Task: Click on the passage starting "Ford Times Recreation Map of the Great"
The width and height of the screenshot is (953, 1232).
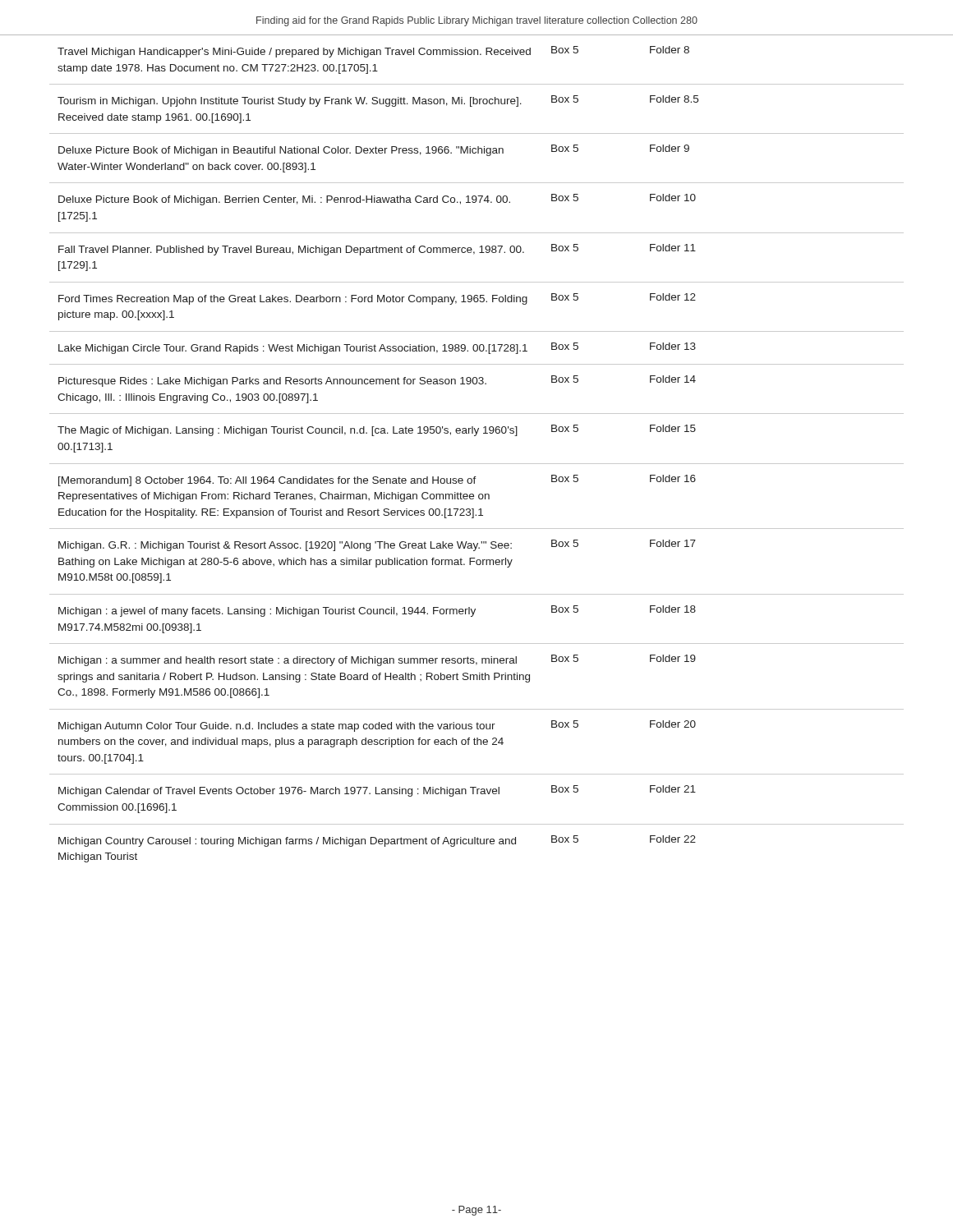Action: [x=415, y=307]
